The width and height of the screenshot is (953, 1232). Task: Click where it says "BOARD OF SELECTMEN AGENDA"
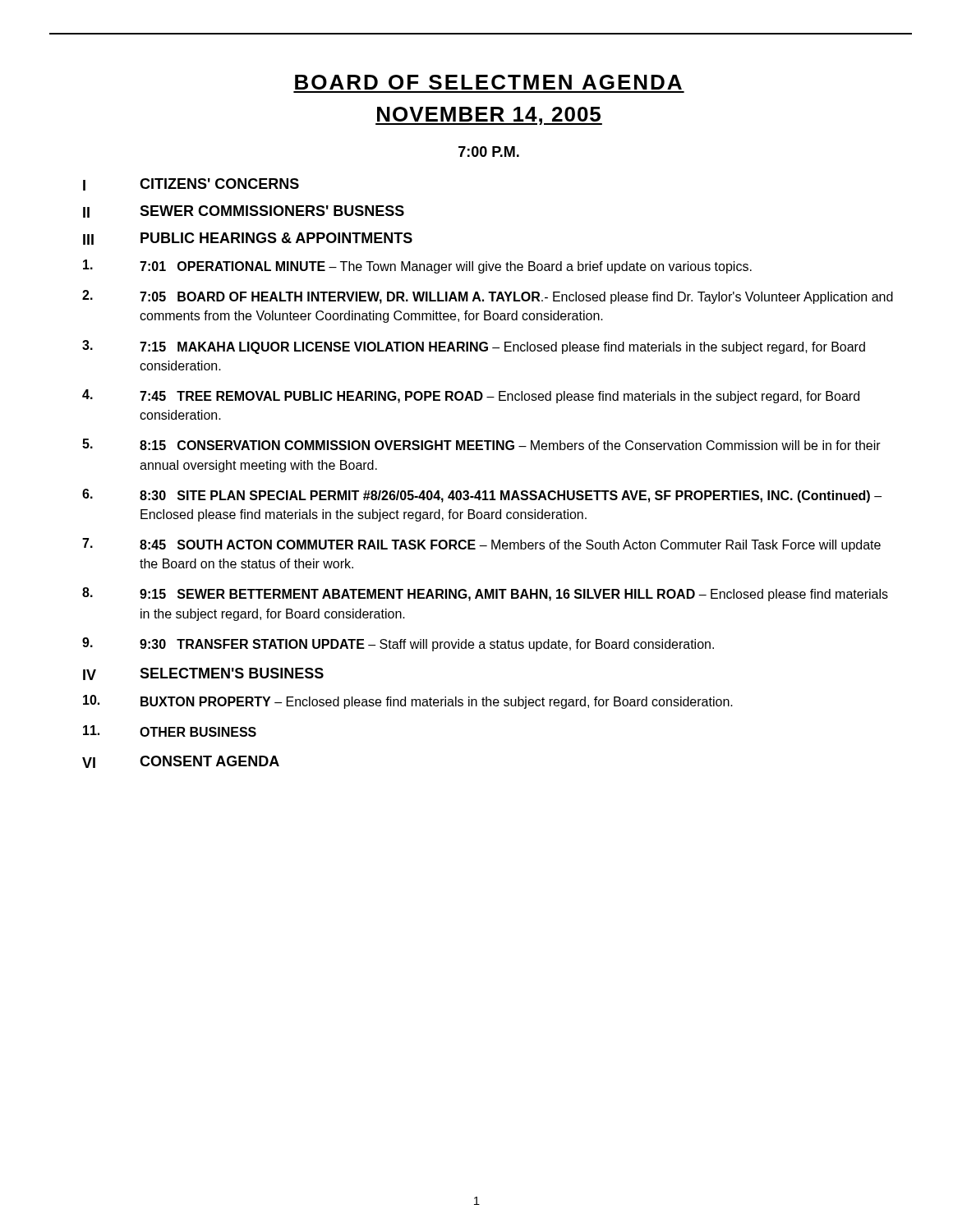[489, 82]
